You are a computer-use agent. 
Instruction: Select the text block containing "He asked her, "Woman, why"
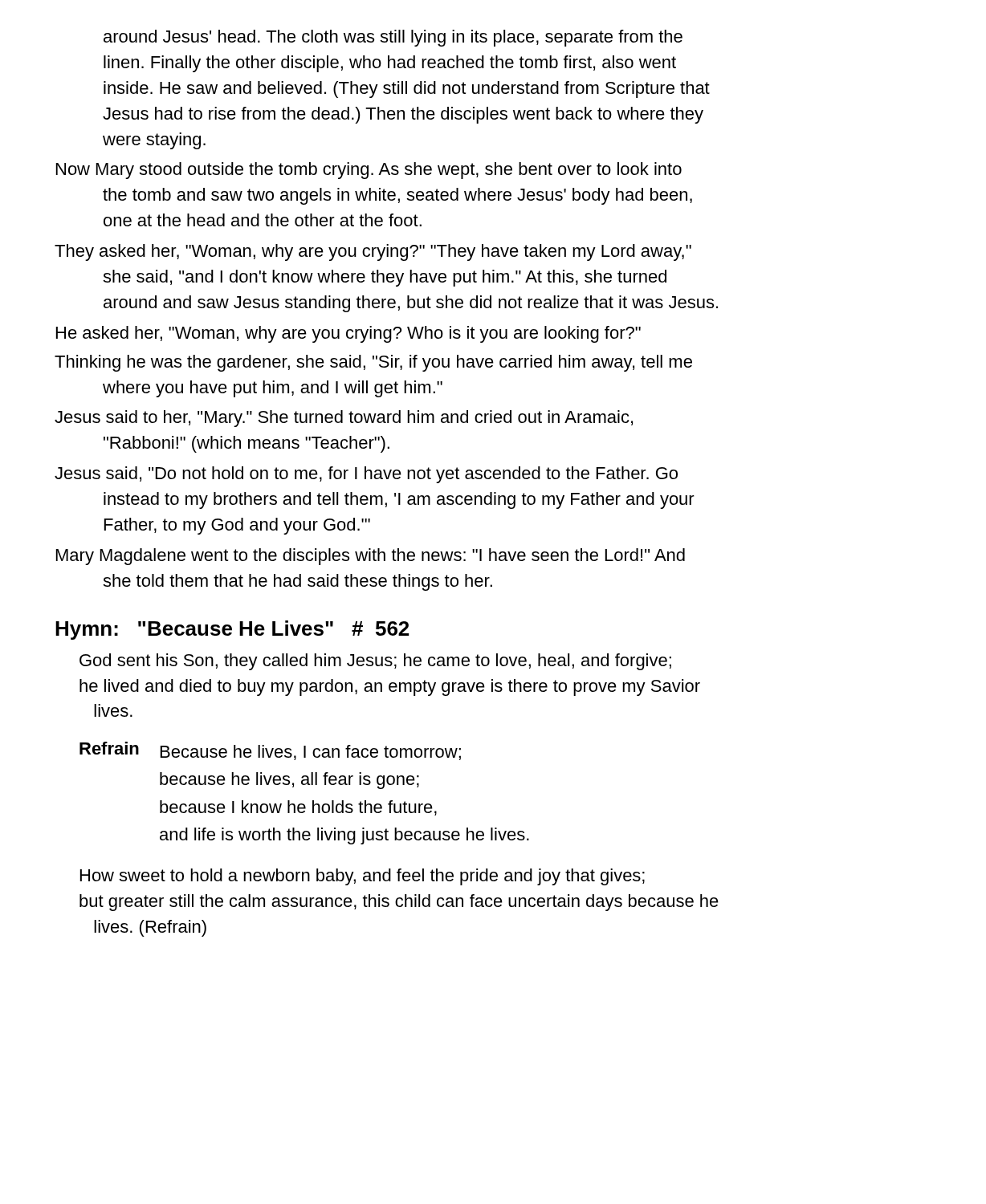(348, 333)
